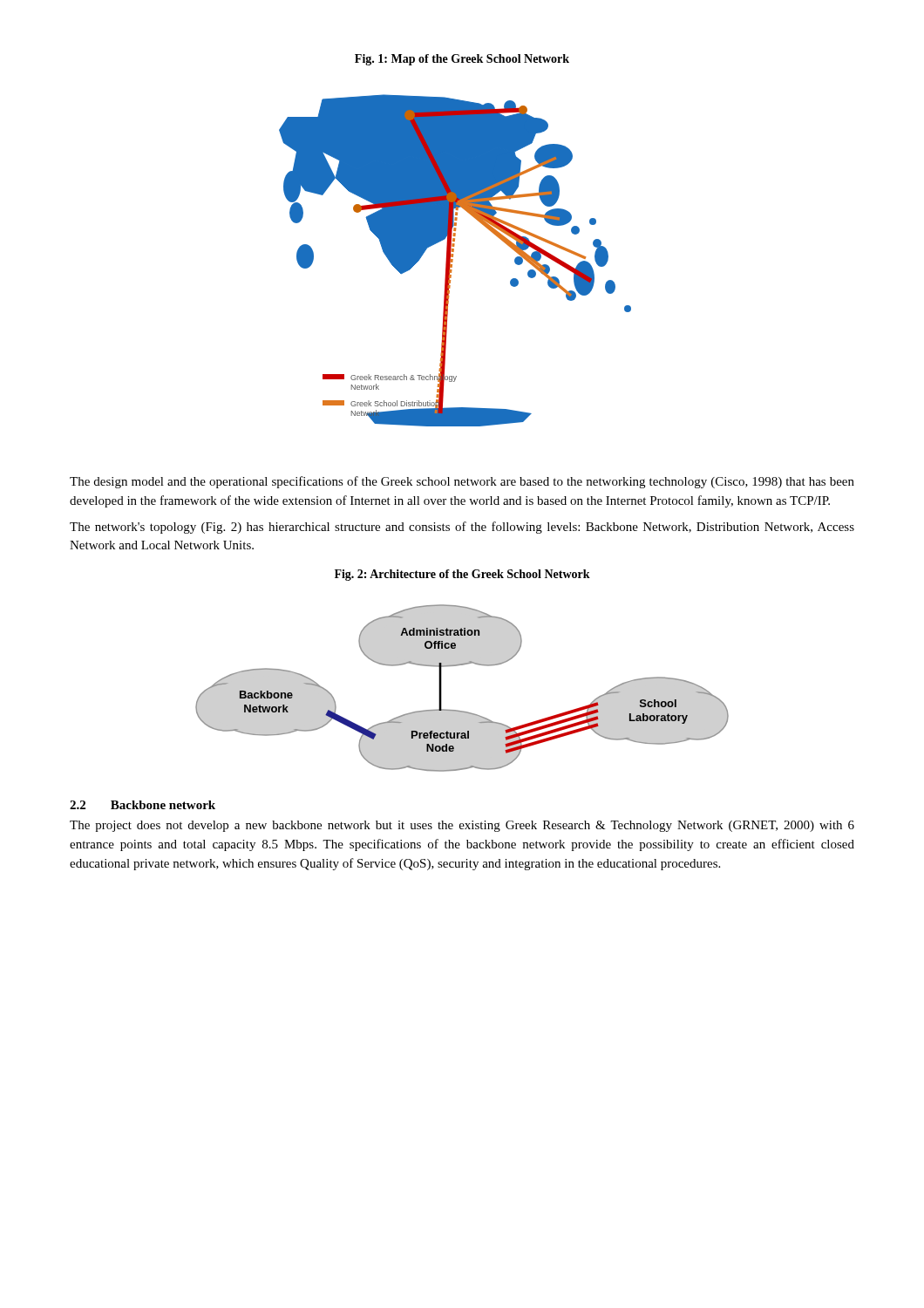Find the network graph
924x1308 pixels.
[x=462, y=686]
